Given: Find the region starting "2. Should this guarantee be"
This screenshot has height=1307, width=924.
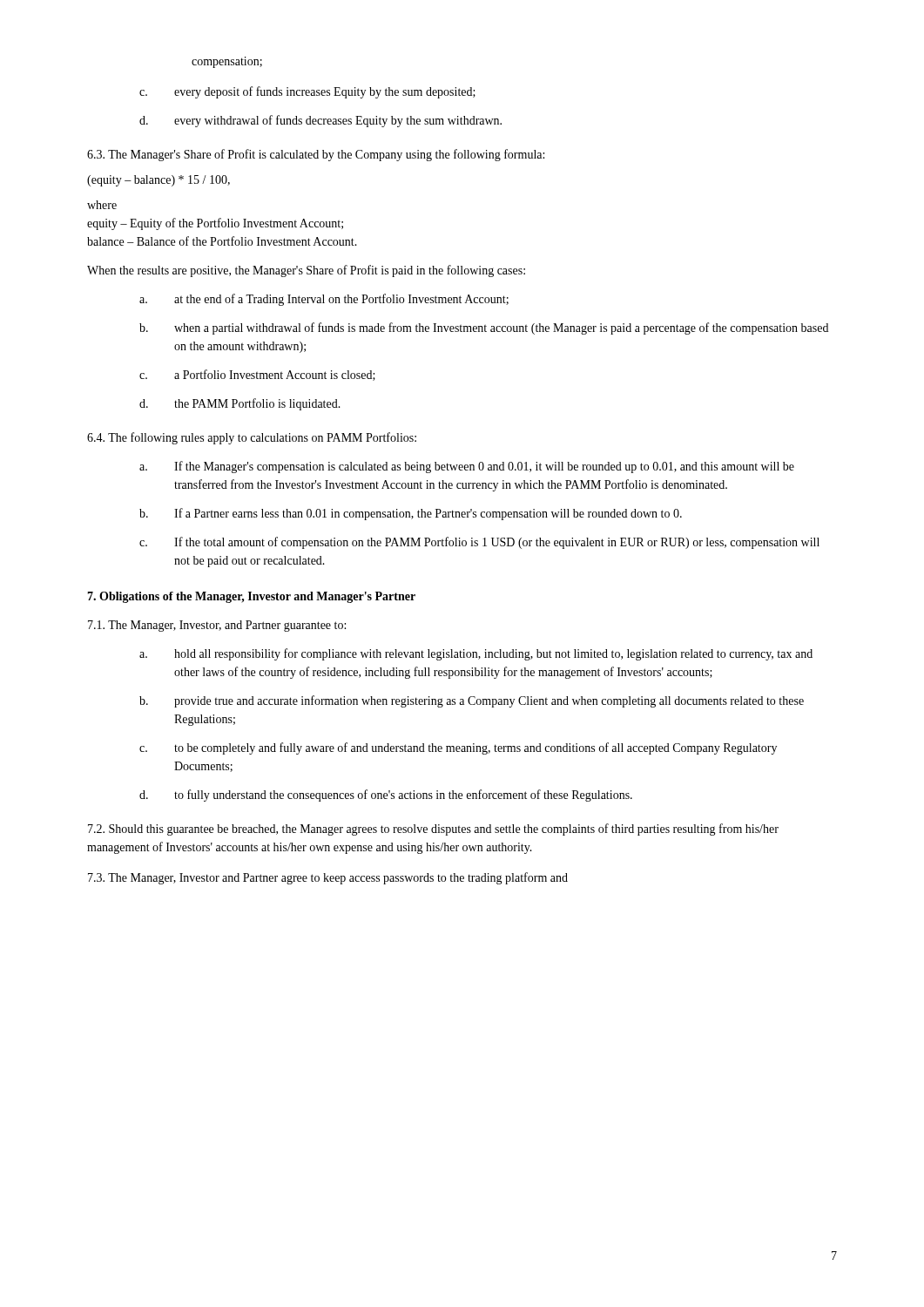Looking at the screenshot, I should pos(433,838).
